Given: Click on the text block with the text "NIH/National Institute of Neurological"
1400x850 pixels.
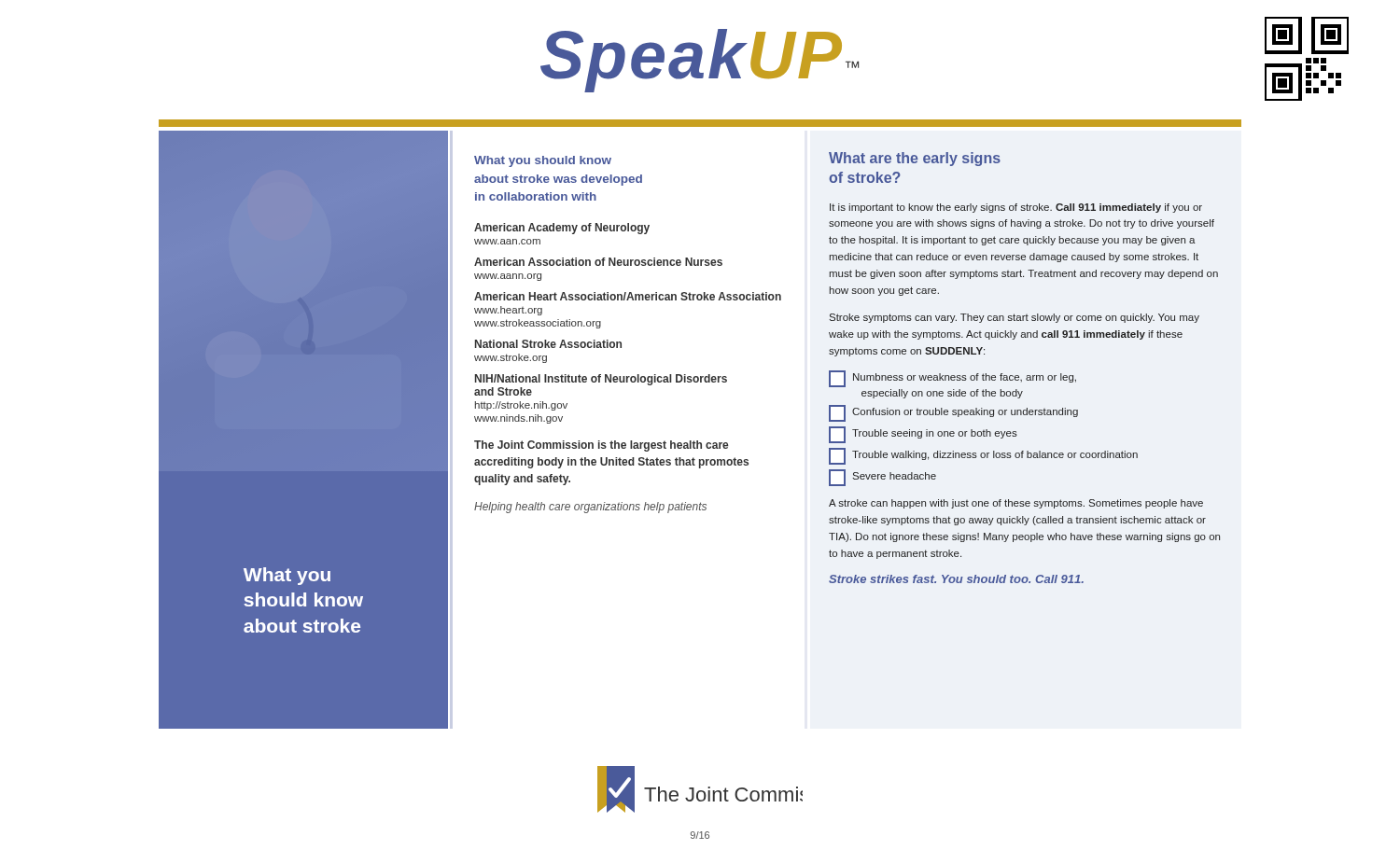Looking at the screenshot, I should click(x=601, y=380).
